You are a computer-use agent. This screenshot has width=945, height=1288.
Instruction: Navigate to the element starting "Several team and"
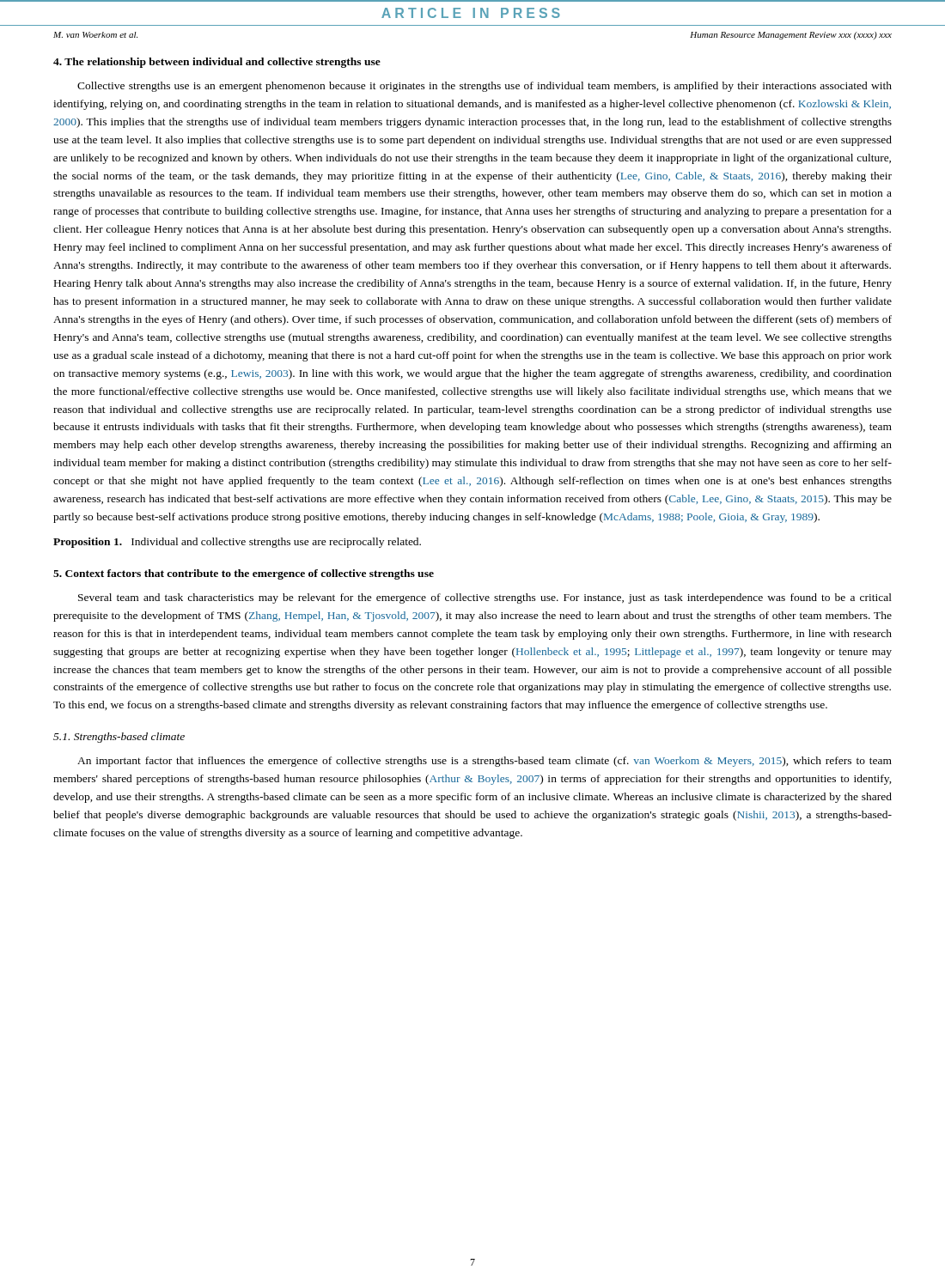(x=472, y=651)
